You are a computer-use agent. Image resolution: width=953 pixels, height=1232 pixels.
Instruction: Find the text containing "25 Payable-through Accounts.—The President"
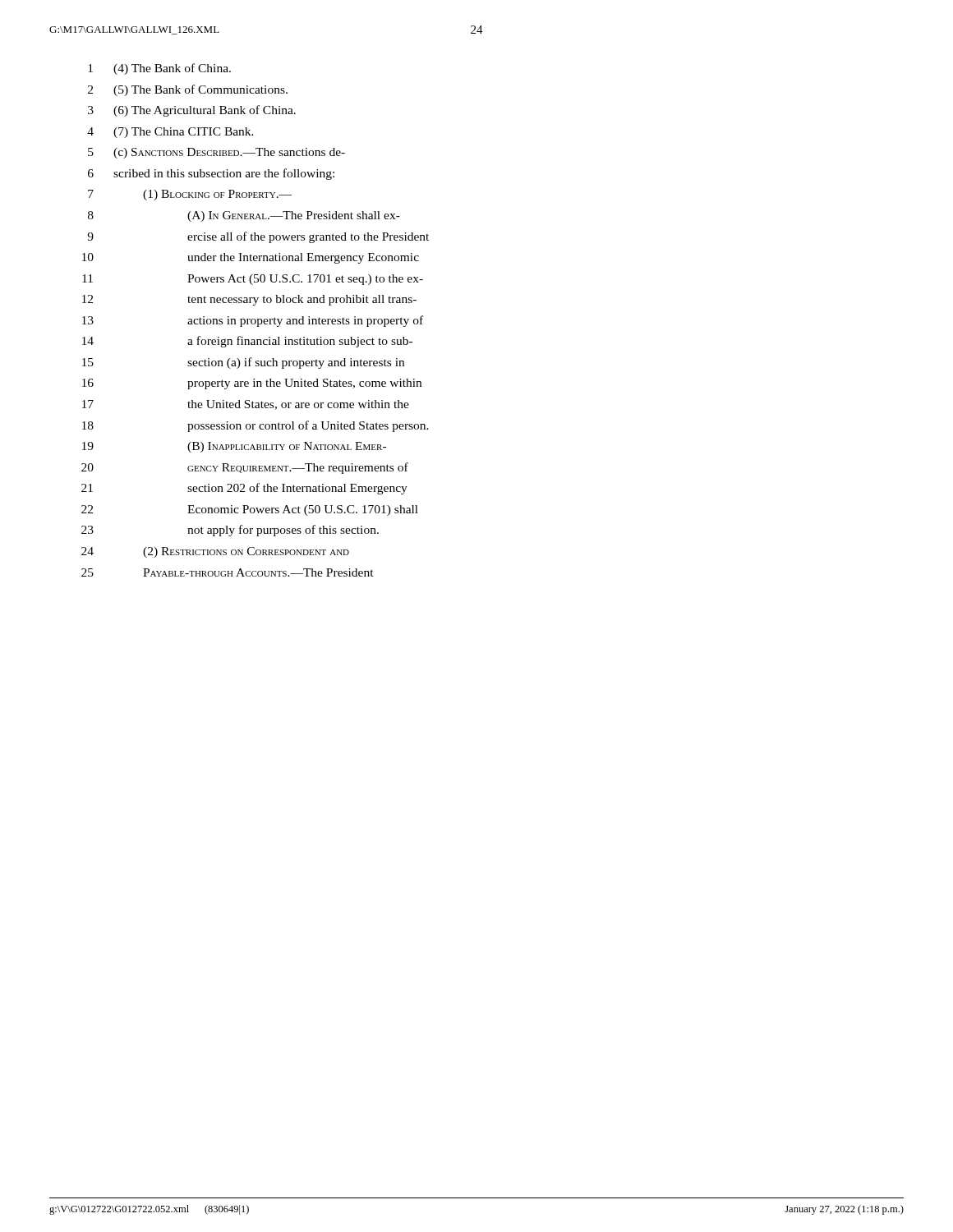[228, 572]
